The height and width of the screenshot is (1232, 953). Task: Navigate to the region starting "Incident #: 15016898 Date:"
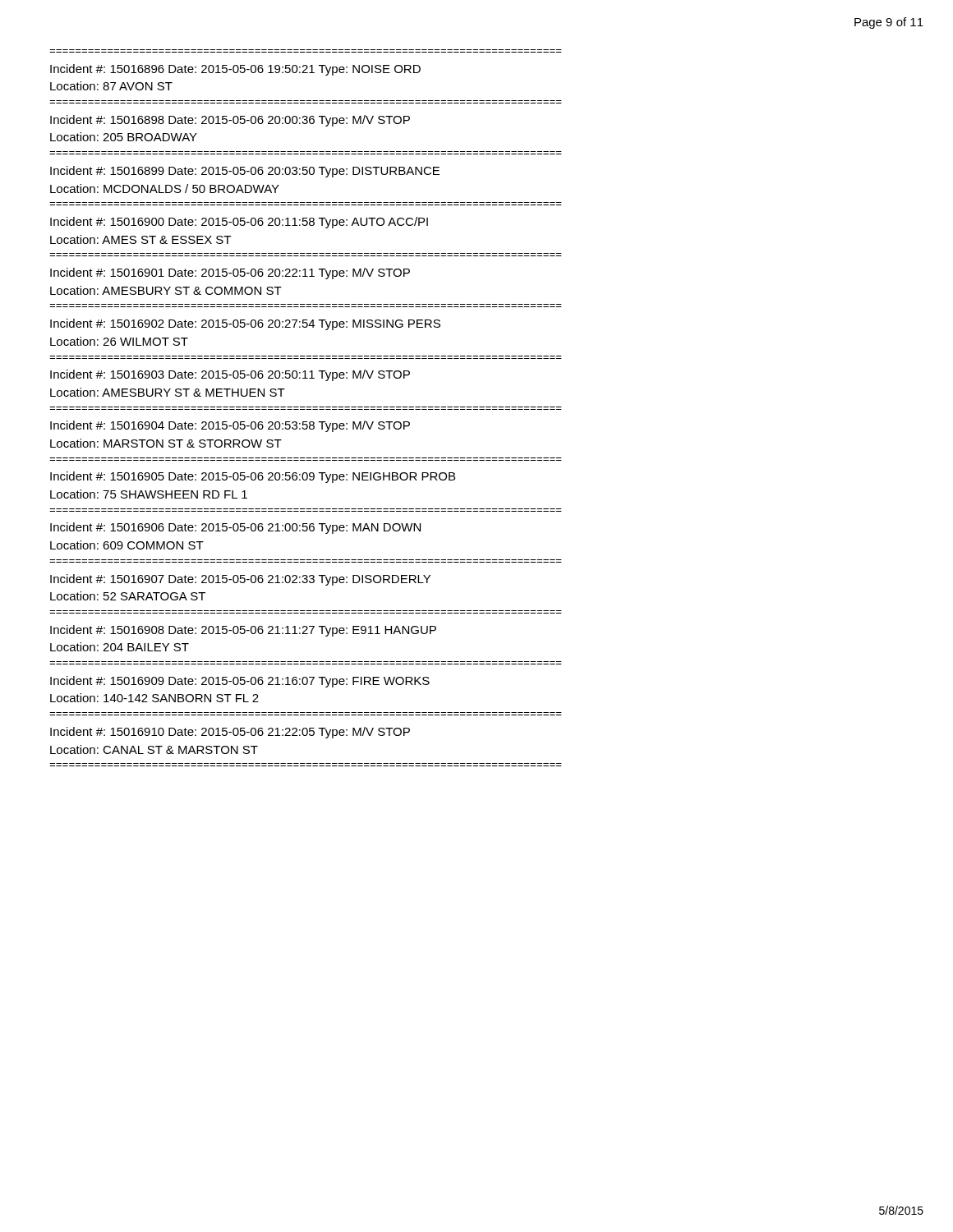[x=230, y=128]
